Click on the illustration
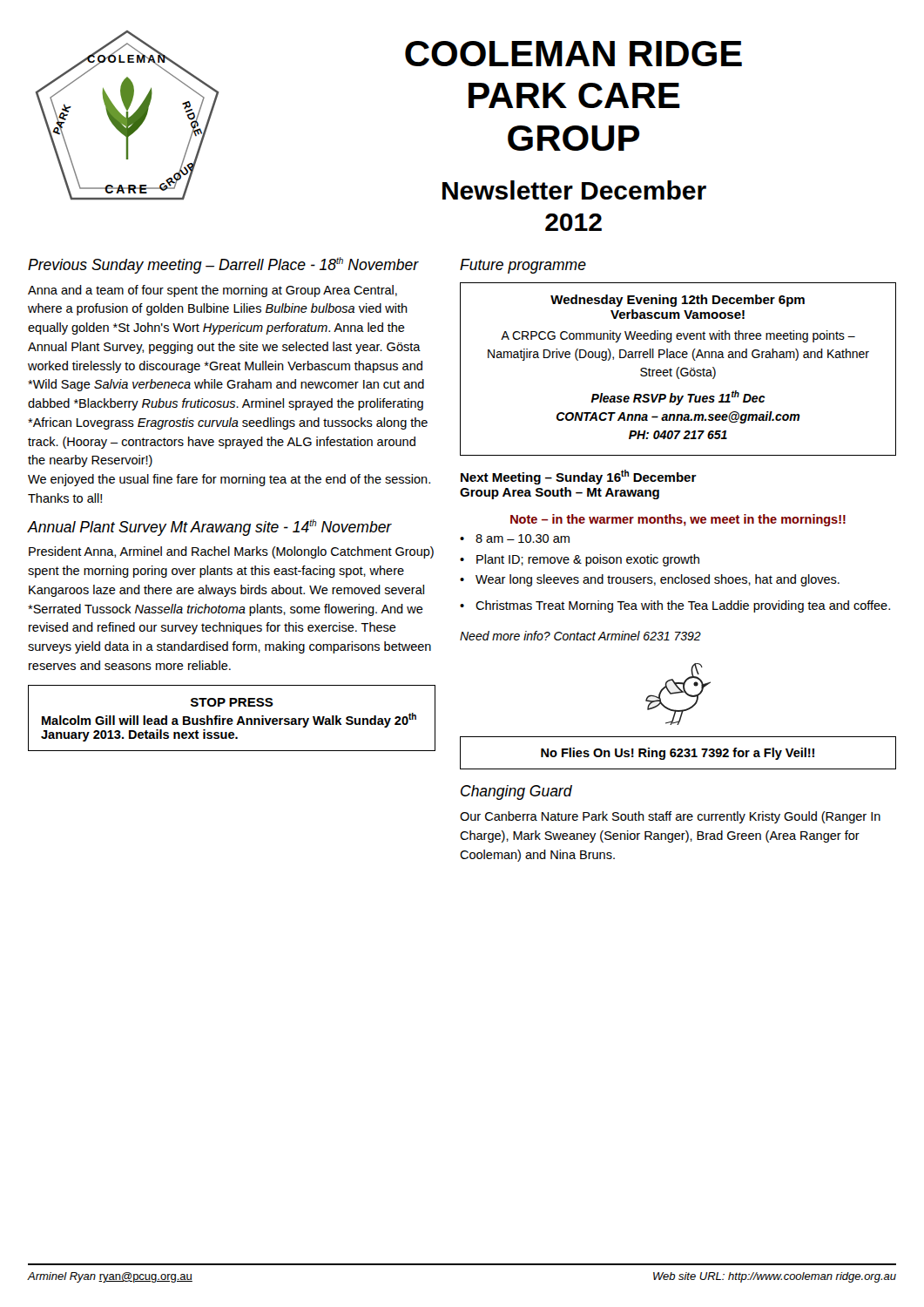The image size is (924, 1307). pos(678,692)
